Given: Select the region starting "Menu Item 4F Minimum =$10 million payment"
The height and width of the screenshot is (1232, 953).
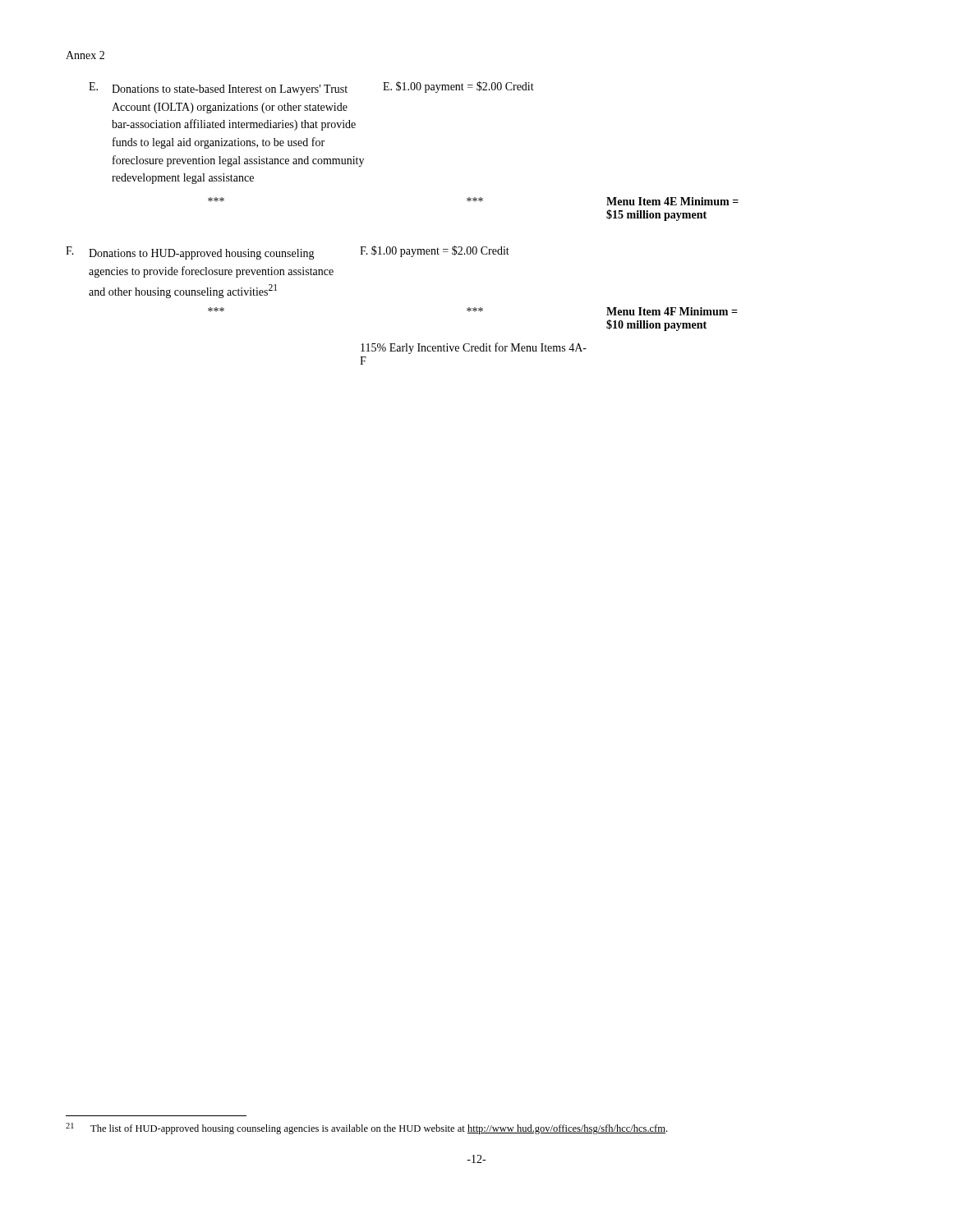Looking at the screenshot, I should coord(672,318).
